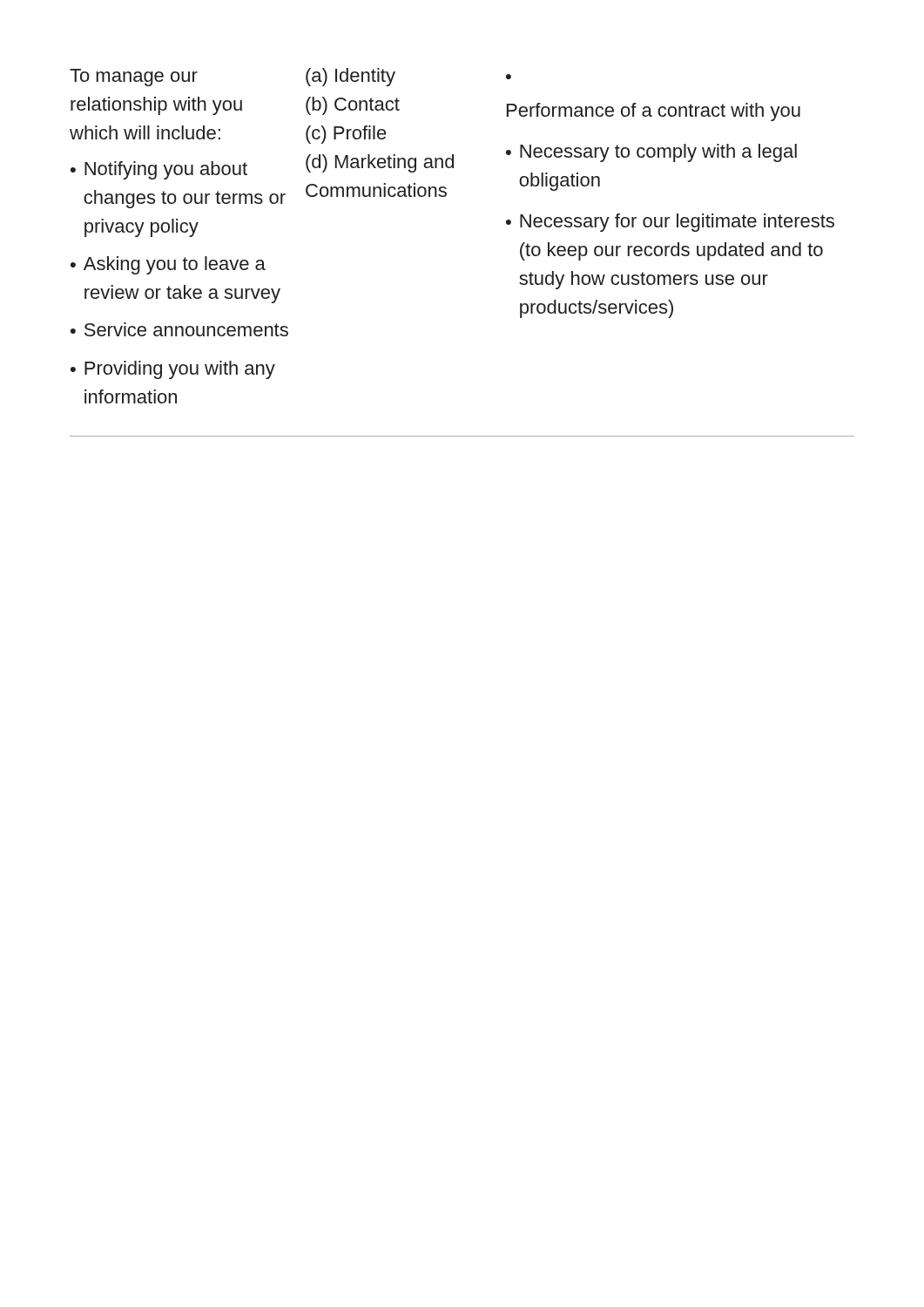Image resolution: width=924 pixels, height=1307 pixels.
Task: Point to the block beginning "• Necessary for our legitimate"
Action: (680, 264)
